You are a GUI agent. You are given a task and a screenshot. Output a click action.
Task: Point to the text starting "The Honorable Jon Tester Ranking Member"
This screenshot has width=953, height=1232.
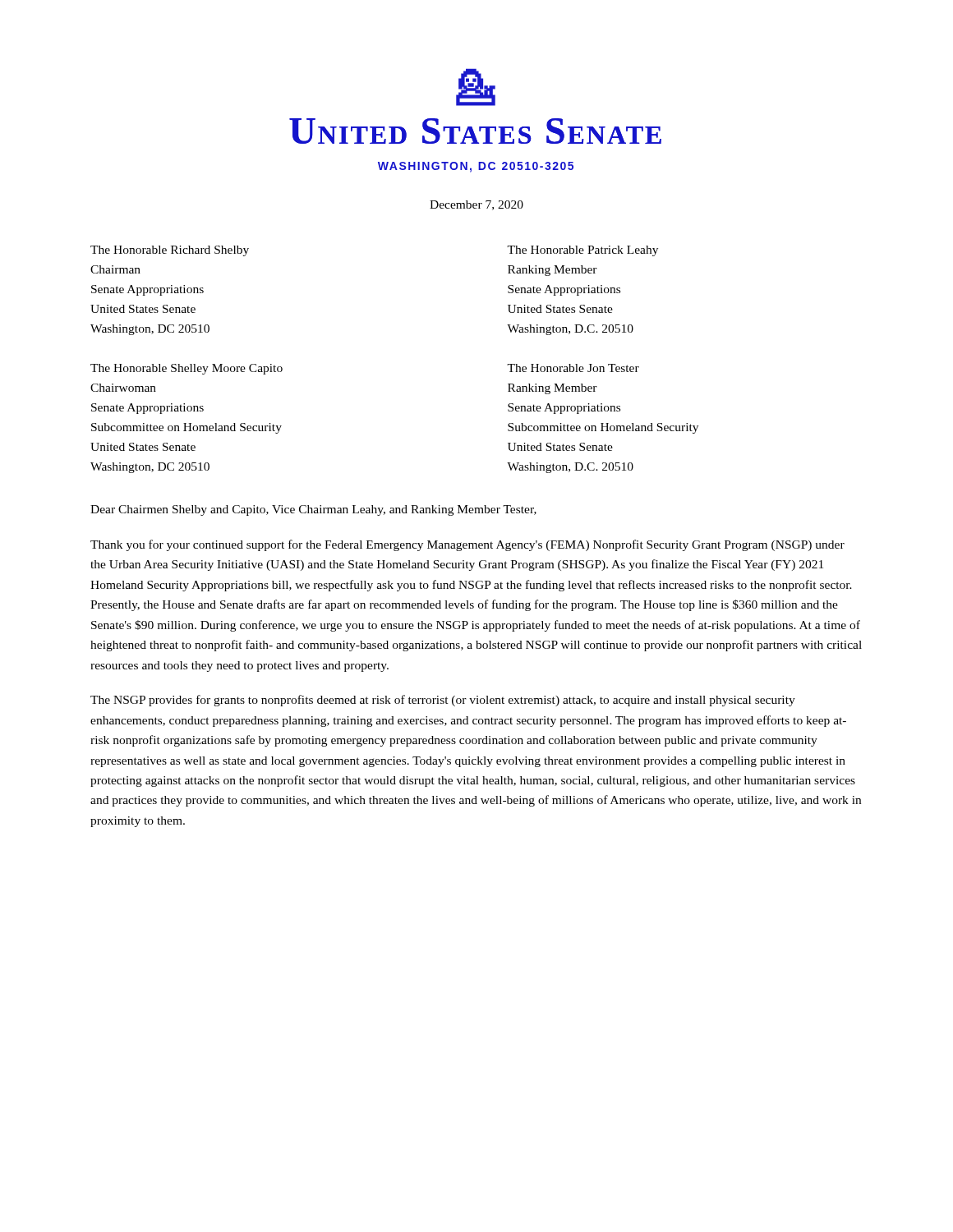(x=603, y=417)
